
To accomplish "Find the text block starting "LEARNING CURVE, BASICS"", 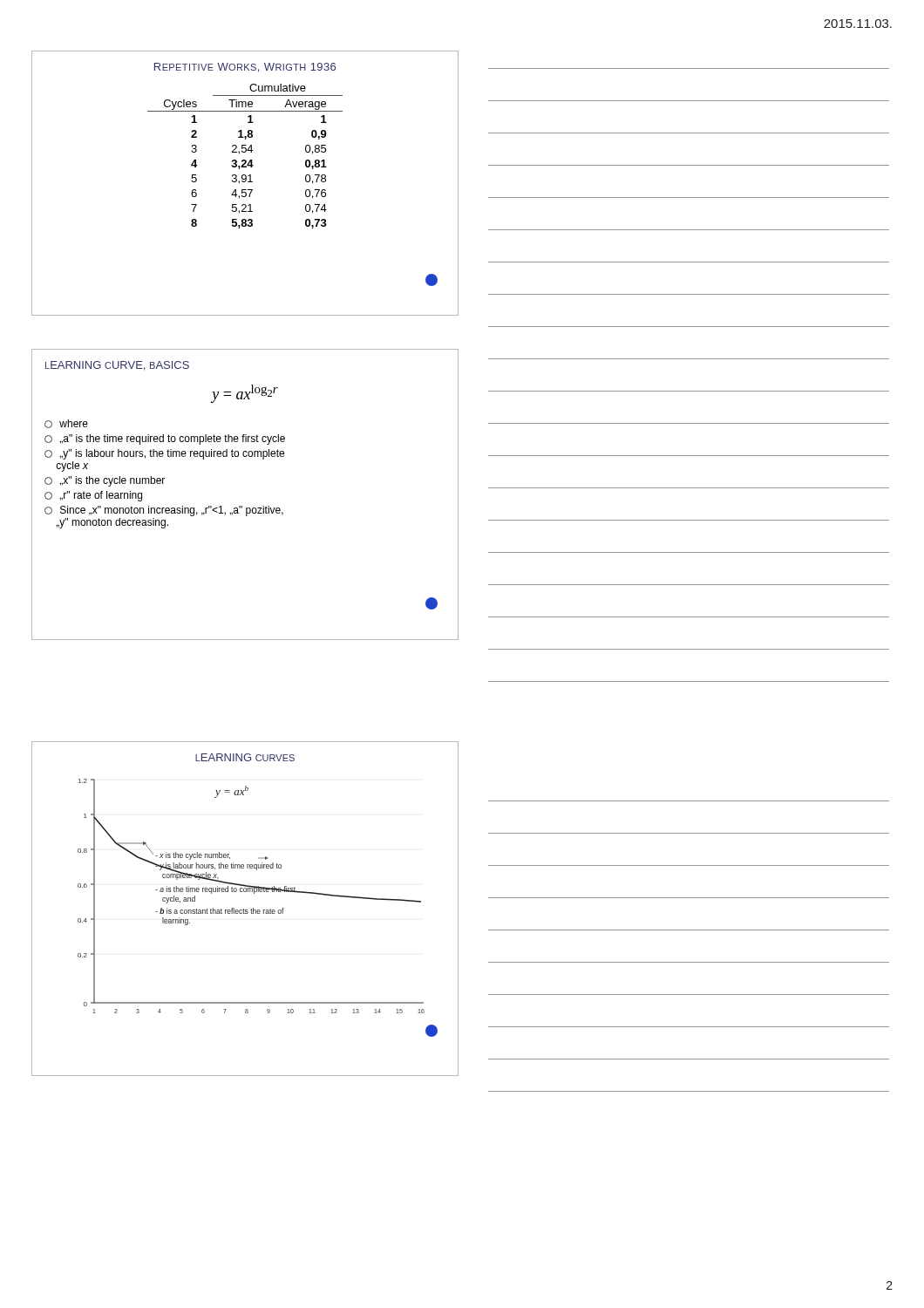I will tap(117, 365).
